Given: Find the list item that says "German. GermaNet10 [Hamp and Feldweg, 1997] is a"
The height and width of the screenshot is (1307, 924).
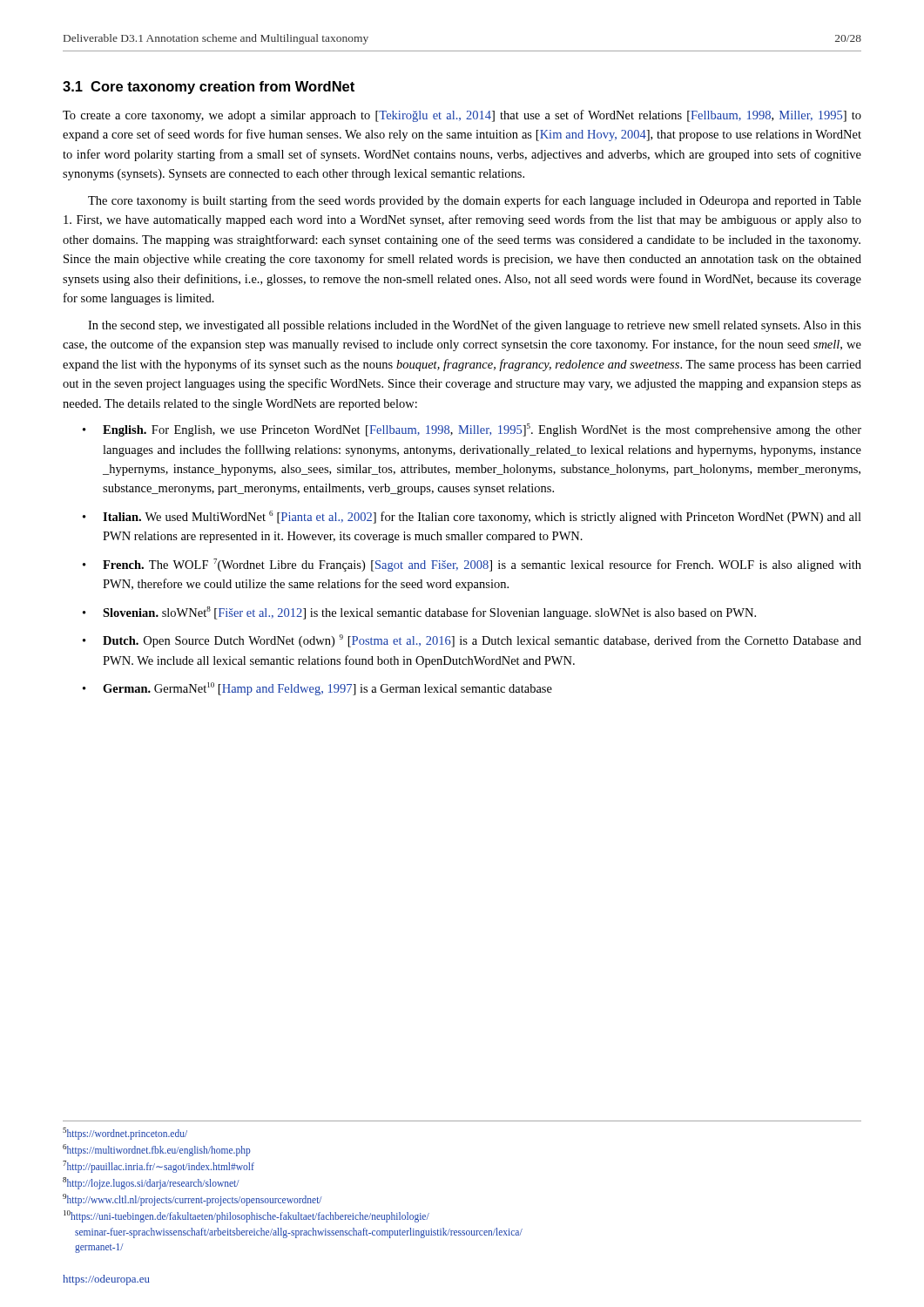Looking at the screenshot, I should [x=478, y=689].
